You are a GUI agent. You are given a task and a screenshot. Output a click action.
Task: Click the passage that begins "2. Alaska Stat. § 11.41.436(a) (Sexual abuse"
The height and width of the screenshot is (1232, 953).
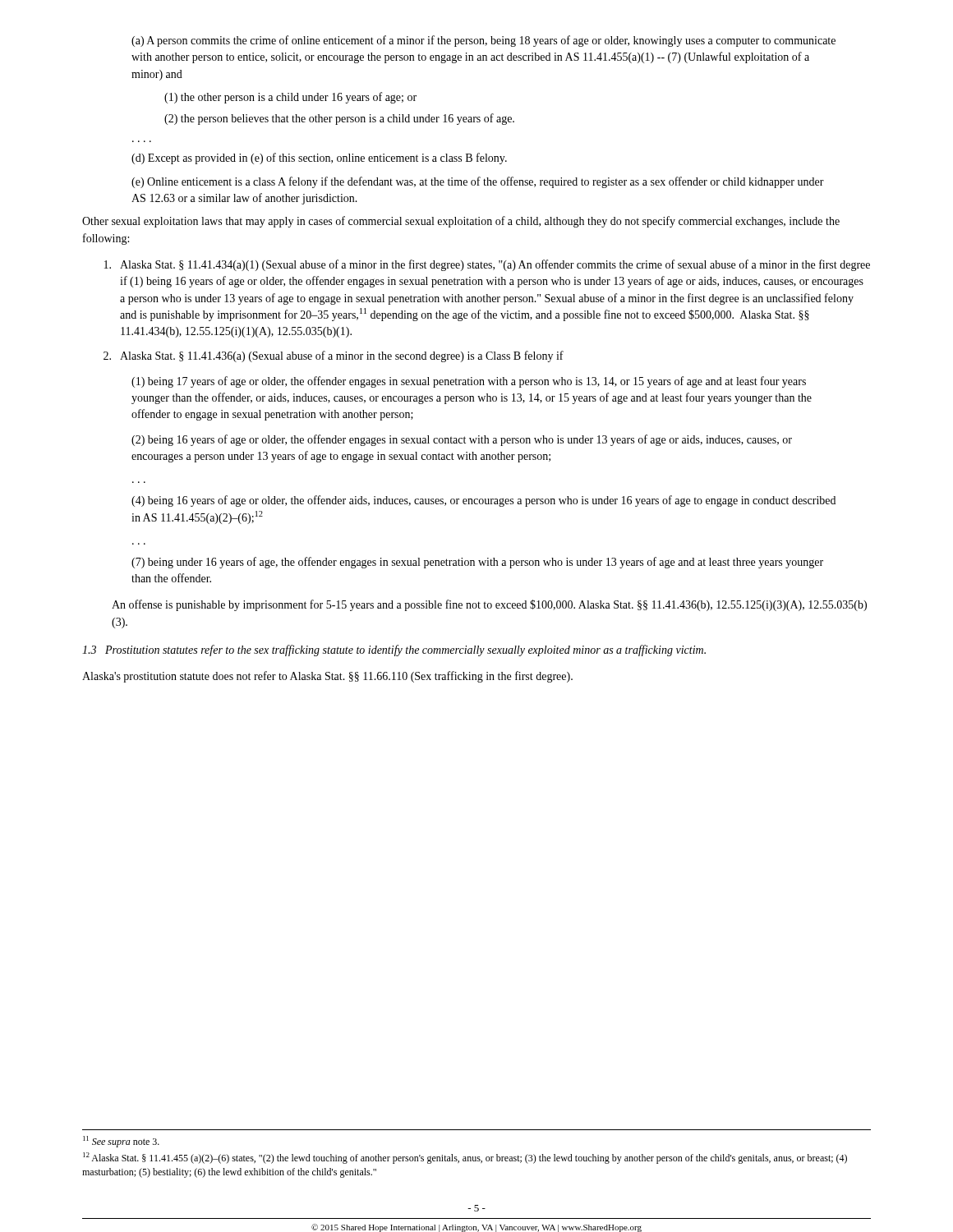click(x=476, y=357)
